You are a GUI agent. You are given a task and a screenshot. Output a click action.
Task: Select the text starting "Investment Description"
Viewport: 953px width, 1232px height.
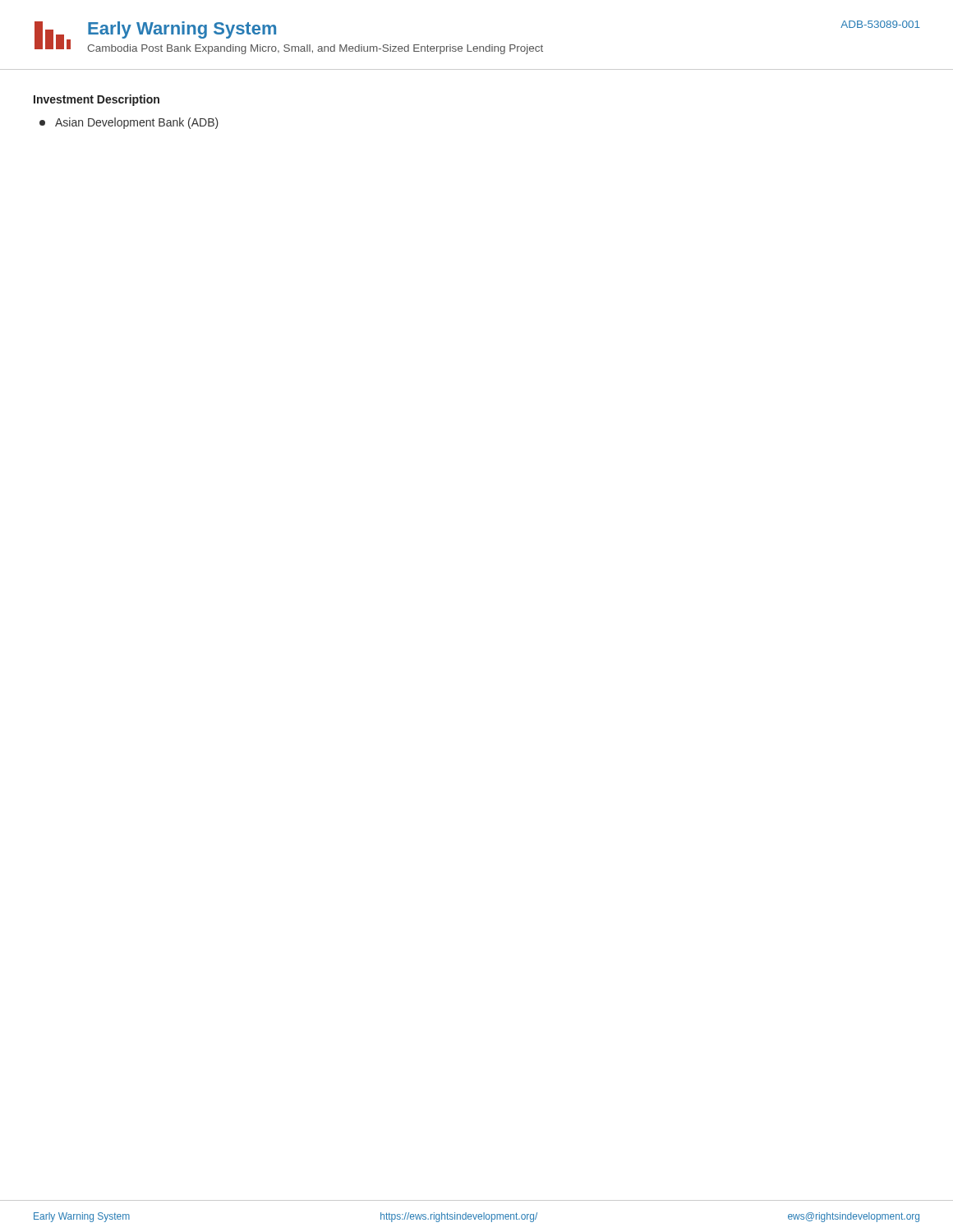(x=96, y=99)
